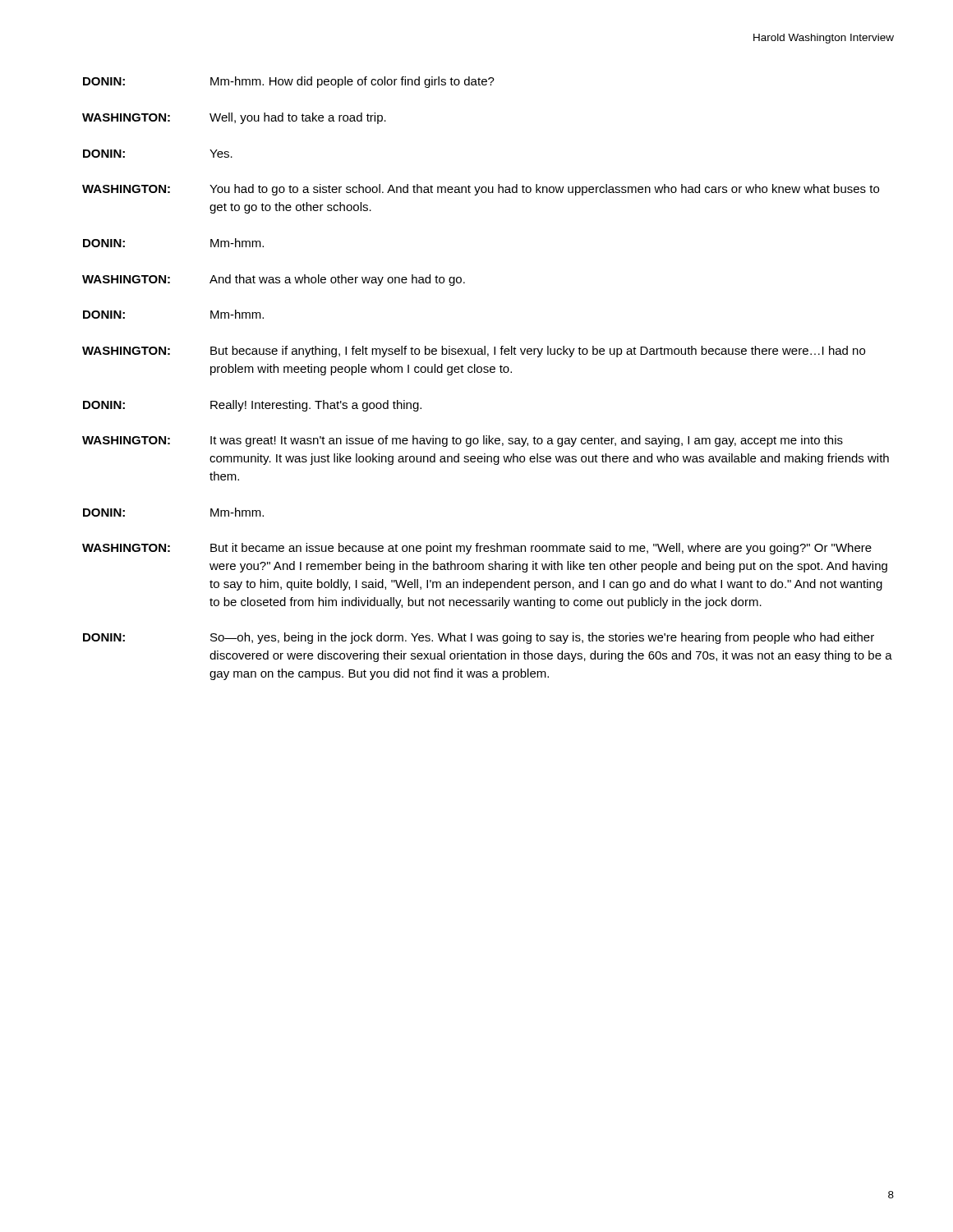Point to the block beginning "WASHINGTON: You had"

point(488,198)
